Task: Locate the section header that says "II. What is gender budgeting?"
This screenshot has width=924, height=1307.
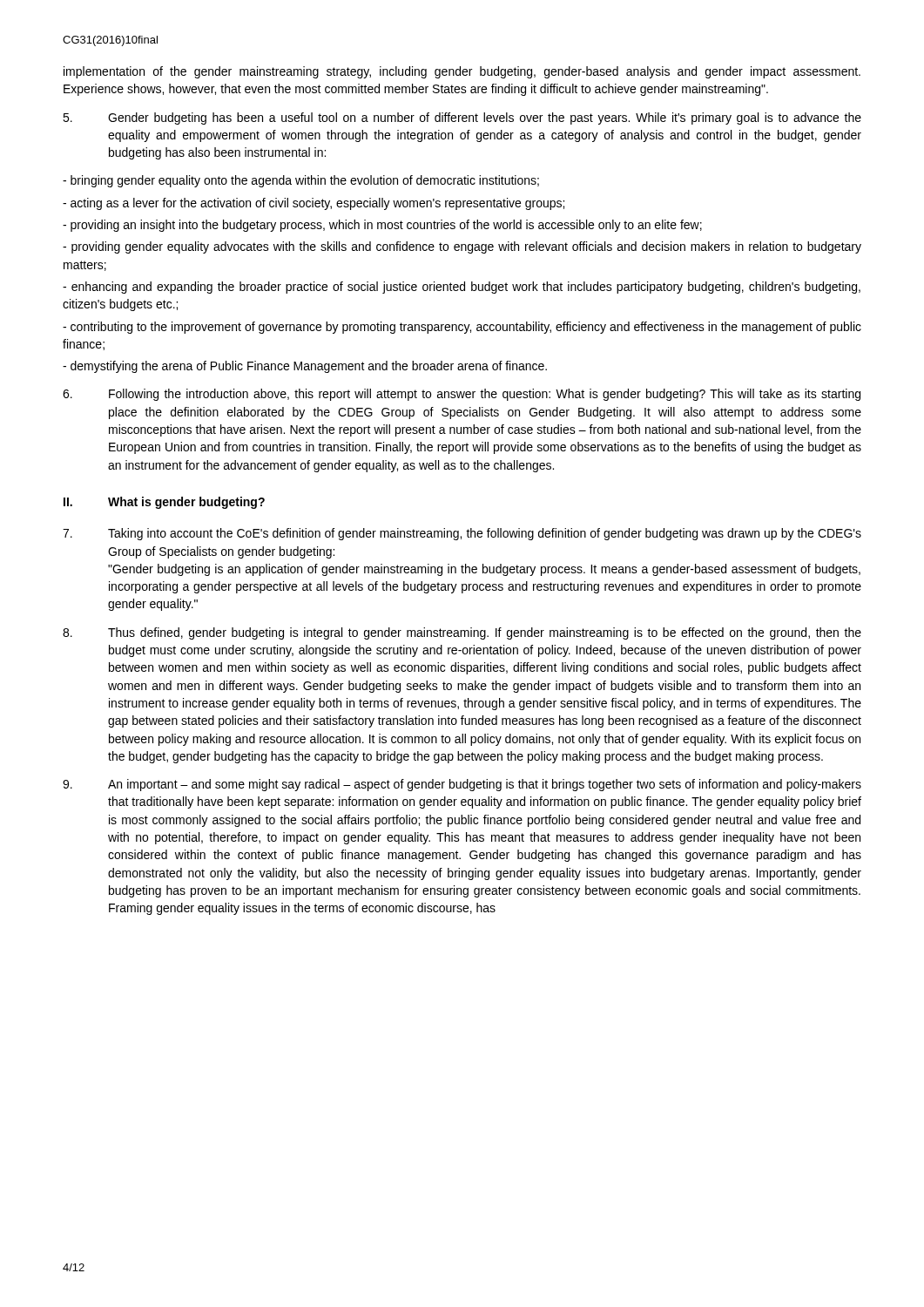Action: [x=164, y=503]
